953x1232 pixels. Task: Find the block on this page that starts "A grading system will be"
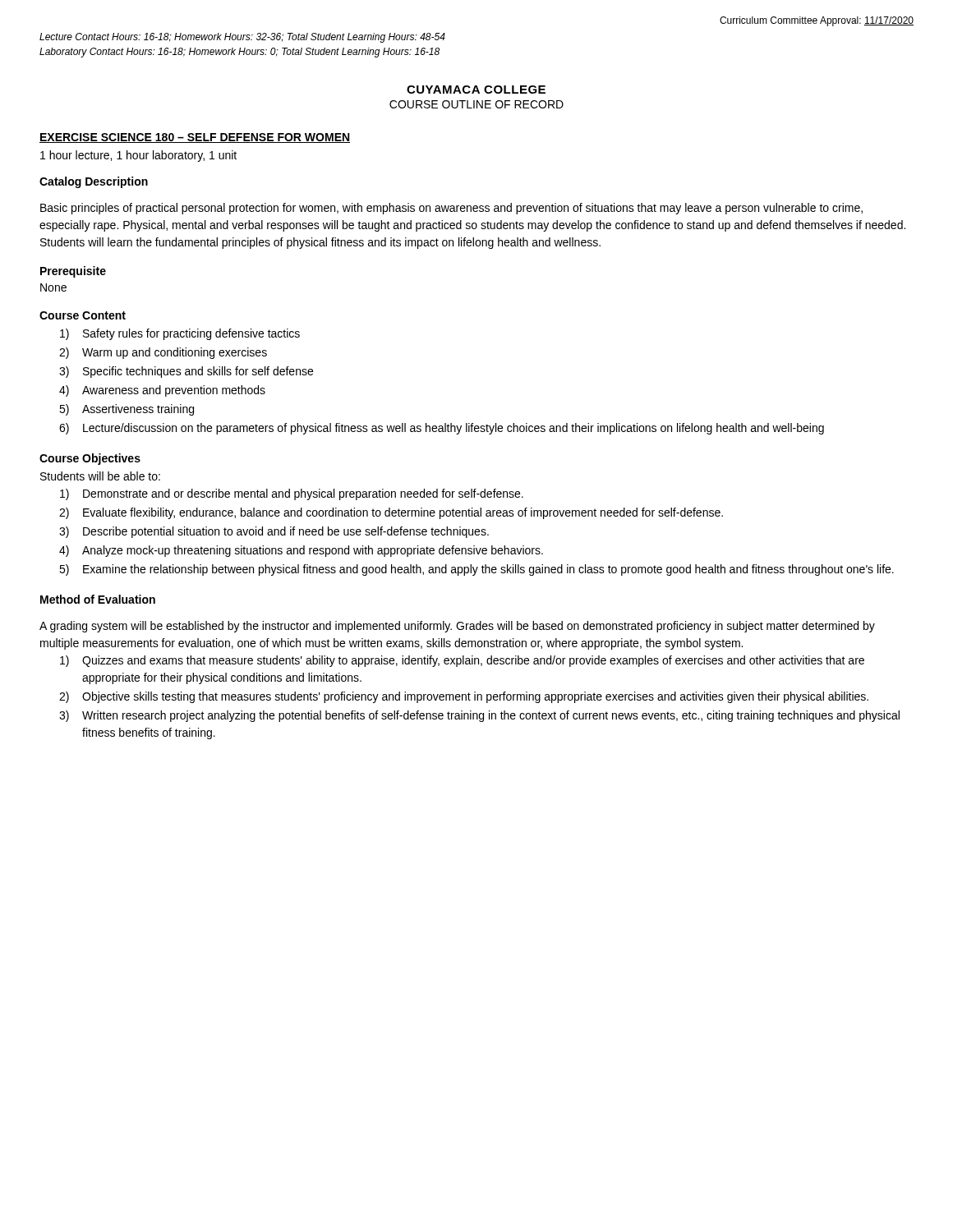(x=476, y=635)
